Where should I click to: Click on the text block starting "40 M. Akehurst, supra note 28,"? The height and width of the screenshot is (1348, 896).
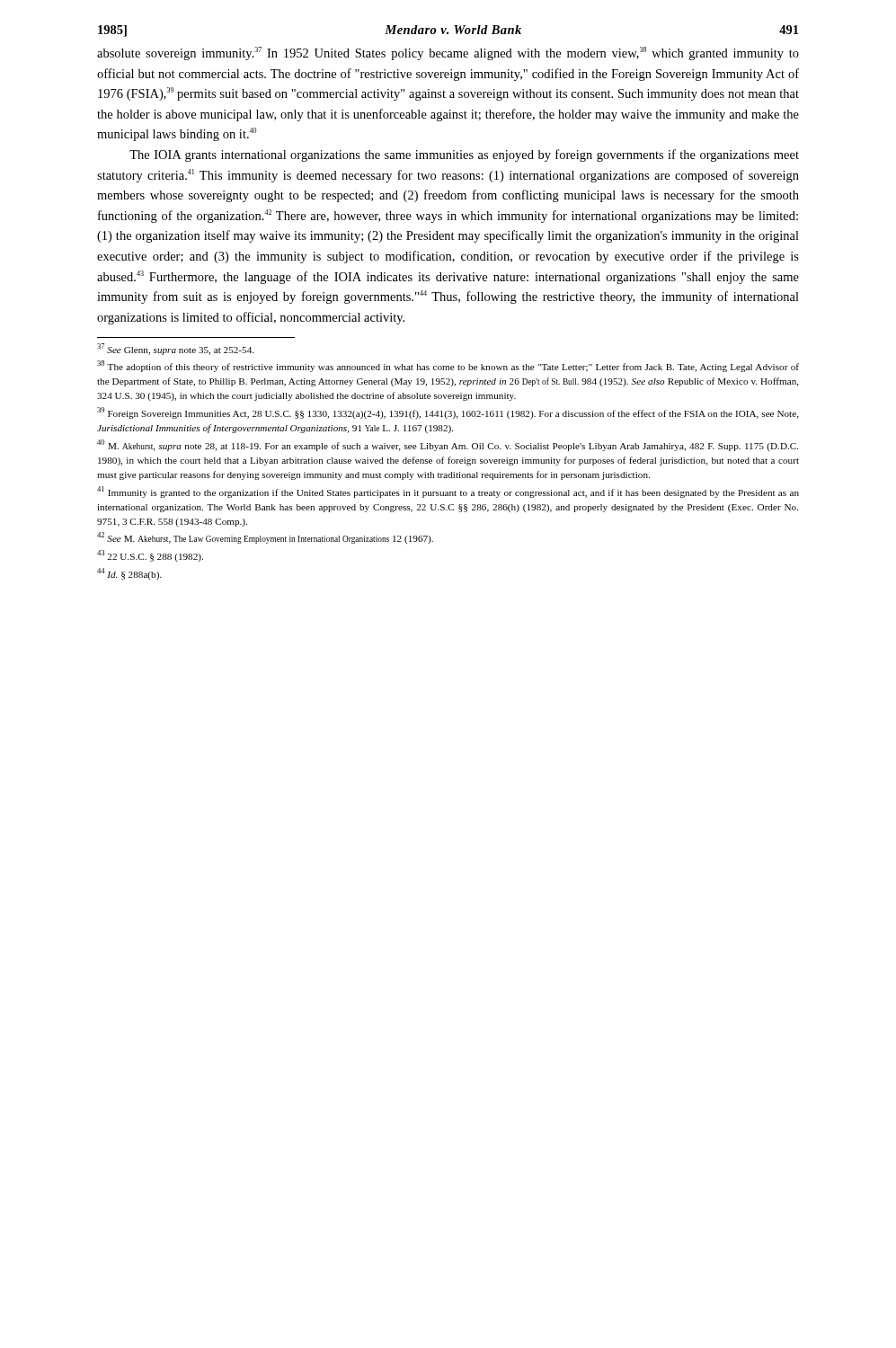(x=448, y=460)
